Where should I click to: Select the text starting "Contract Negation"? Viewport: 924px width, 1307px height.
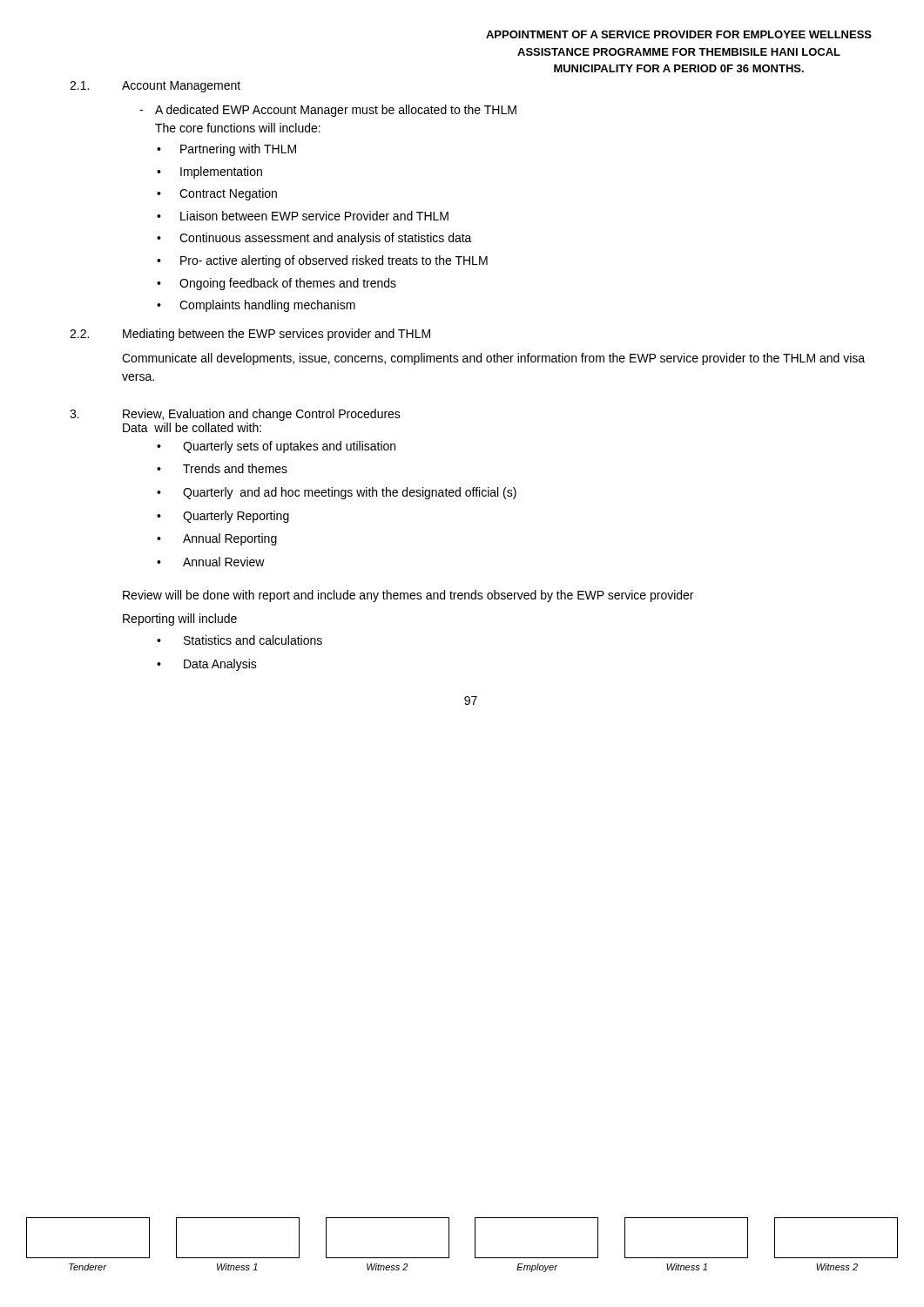click(229, 194)
